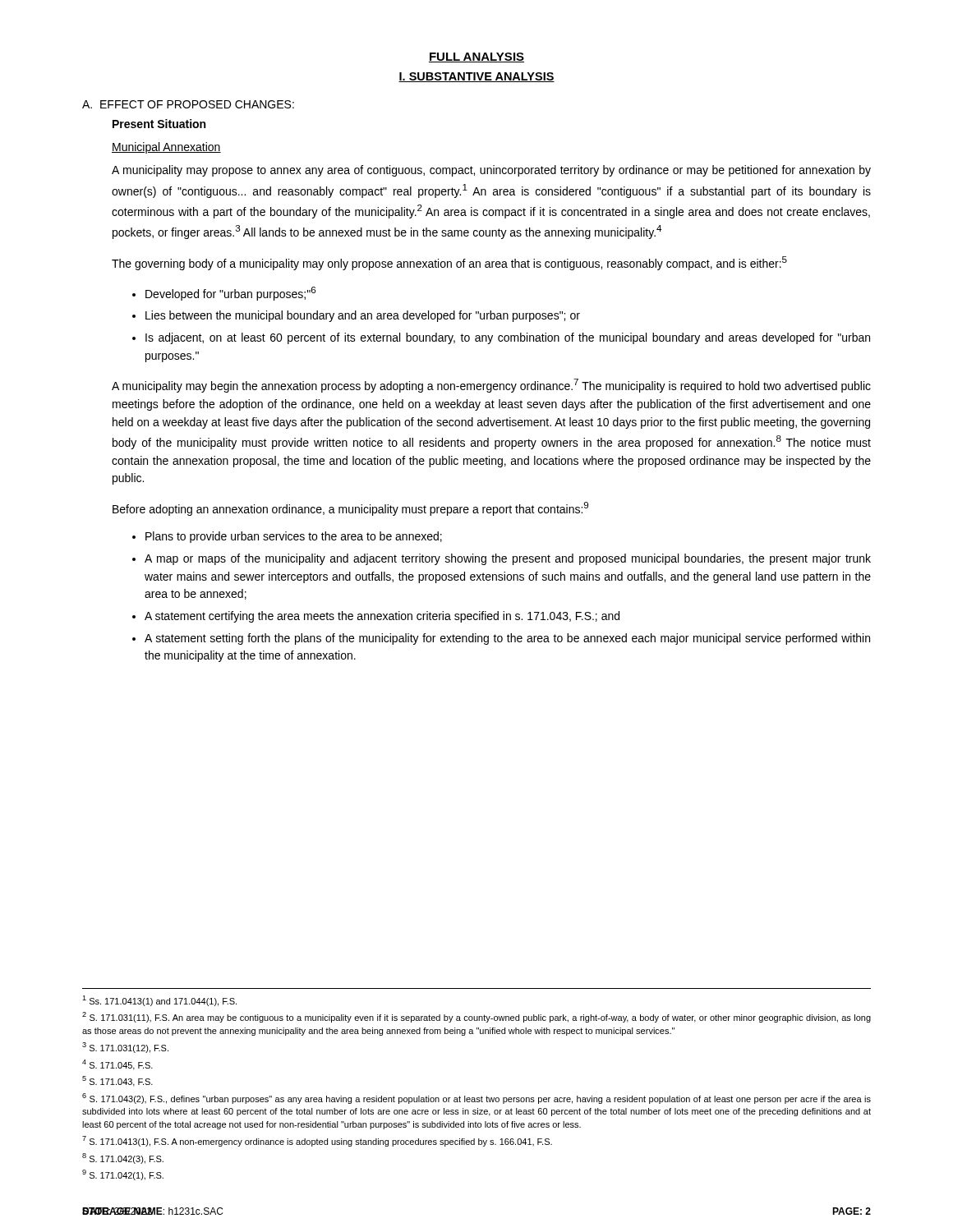Viewport: 953px width, 1232px height.
Task: Locate the passage starting "I. SUBSTANTIVE ANALYSIS"
Action: click(x=476, y=76)
